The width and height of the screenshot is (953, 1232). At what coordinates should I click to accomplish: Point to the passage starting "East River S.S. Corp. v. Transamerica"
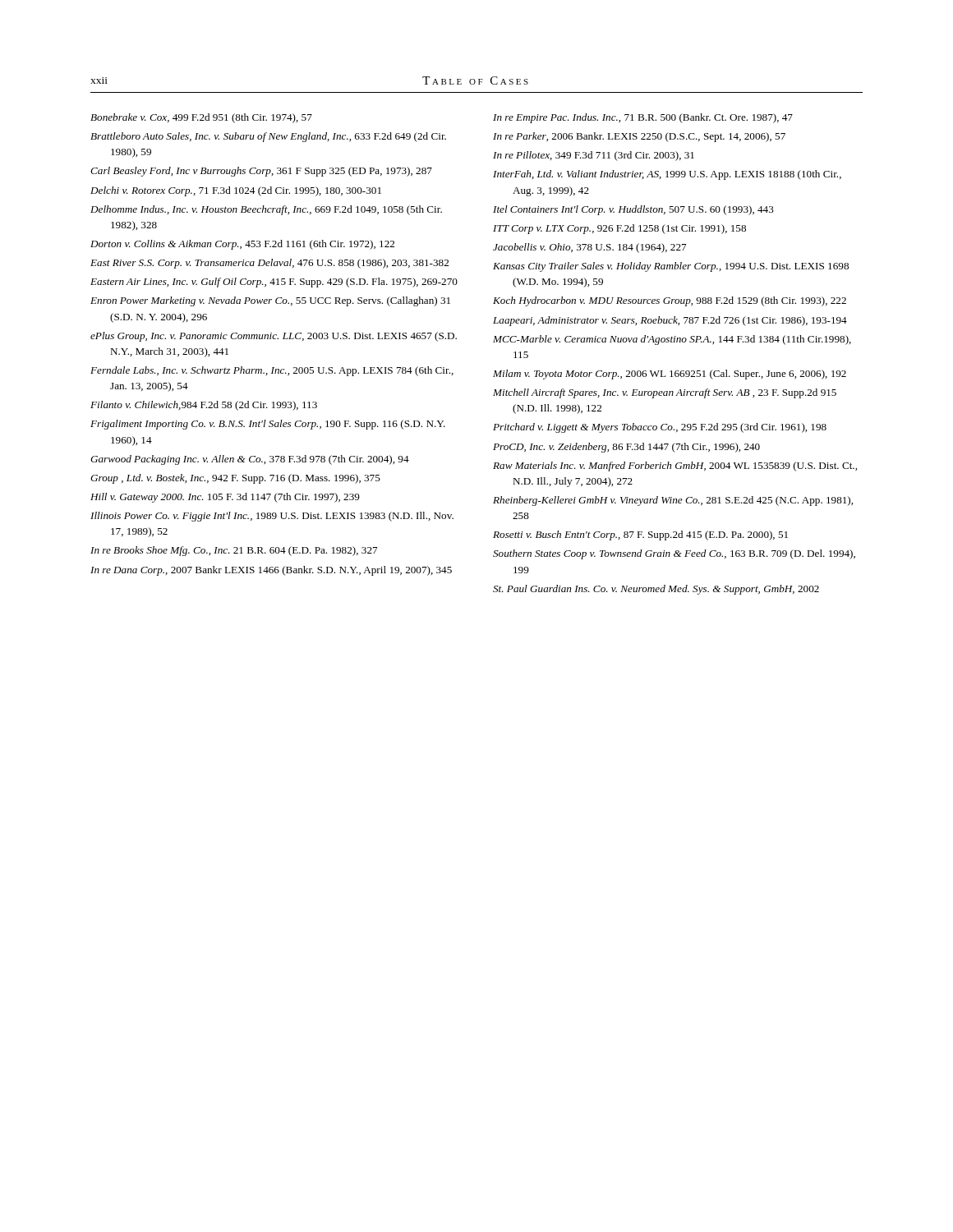(270, 263)
